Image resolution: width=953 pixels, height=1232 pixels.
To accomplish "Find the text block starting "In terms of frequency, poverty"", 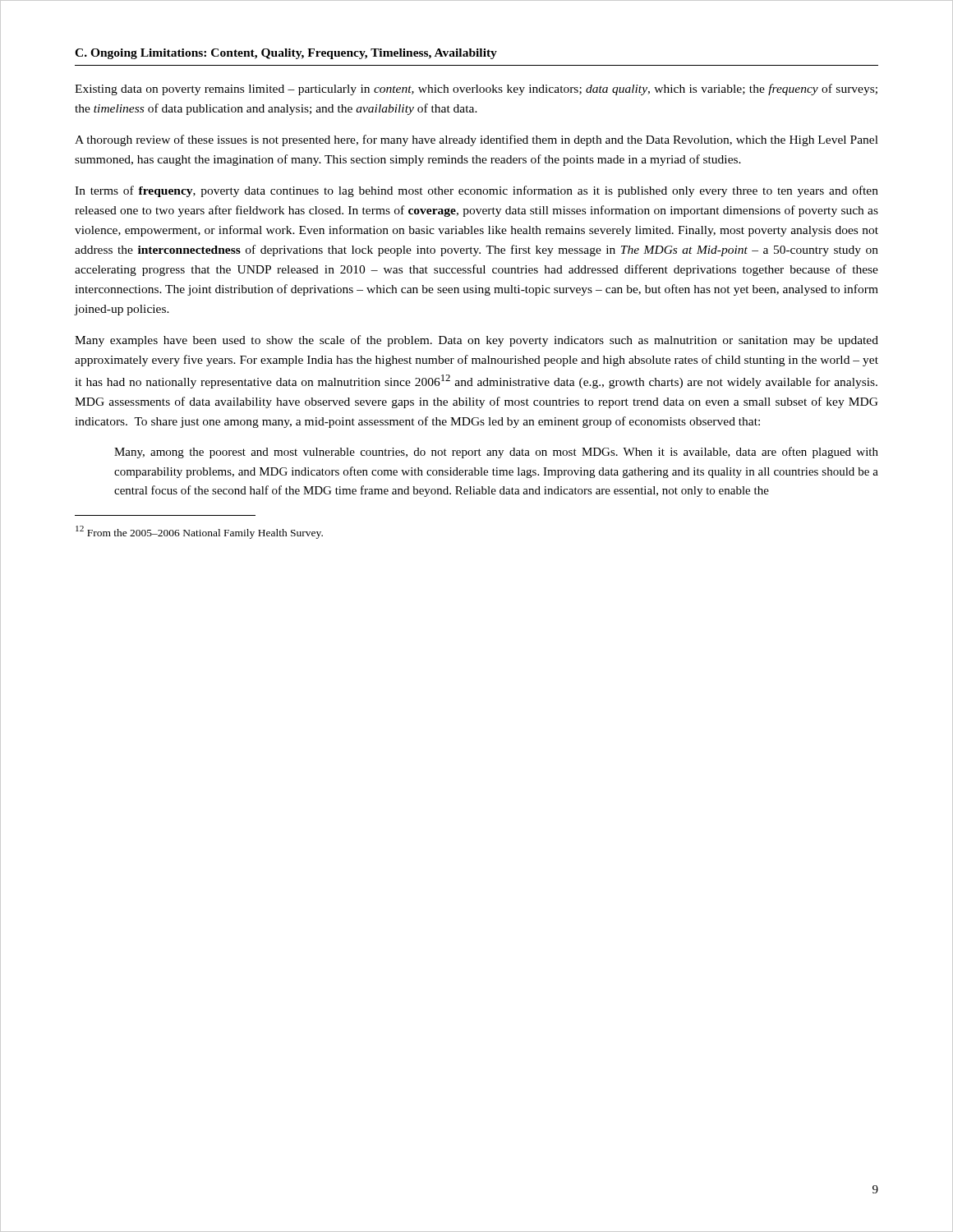I will [476, 249].
